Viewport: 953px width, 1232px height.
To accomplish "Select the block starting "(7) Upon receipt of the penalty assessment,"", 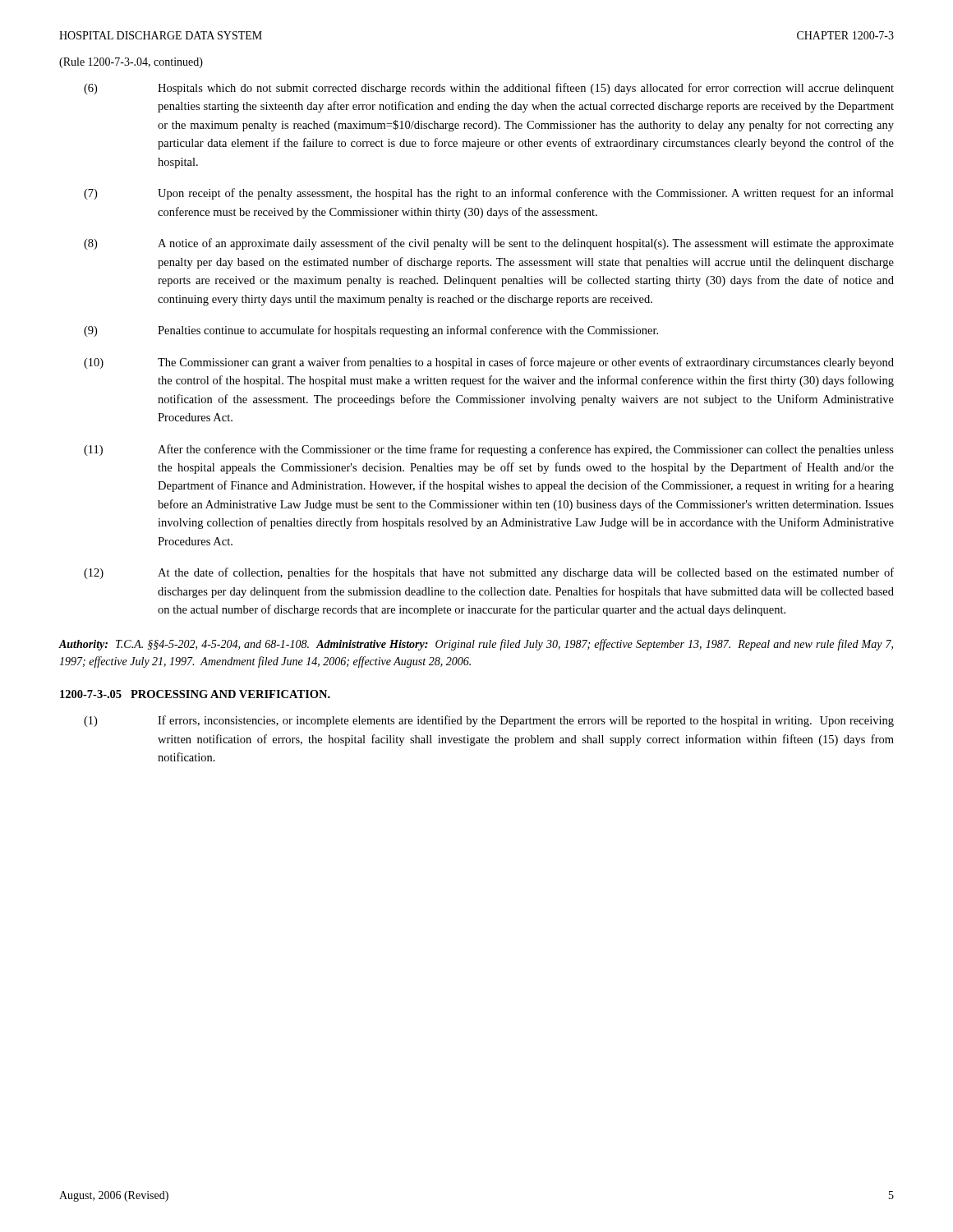I will pyautogui.click(x=476, y=203).
